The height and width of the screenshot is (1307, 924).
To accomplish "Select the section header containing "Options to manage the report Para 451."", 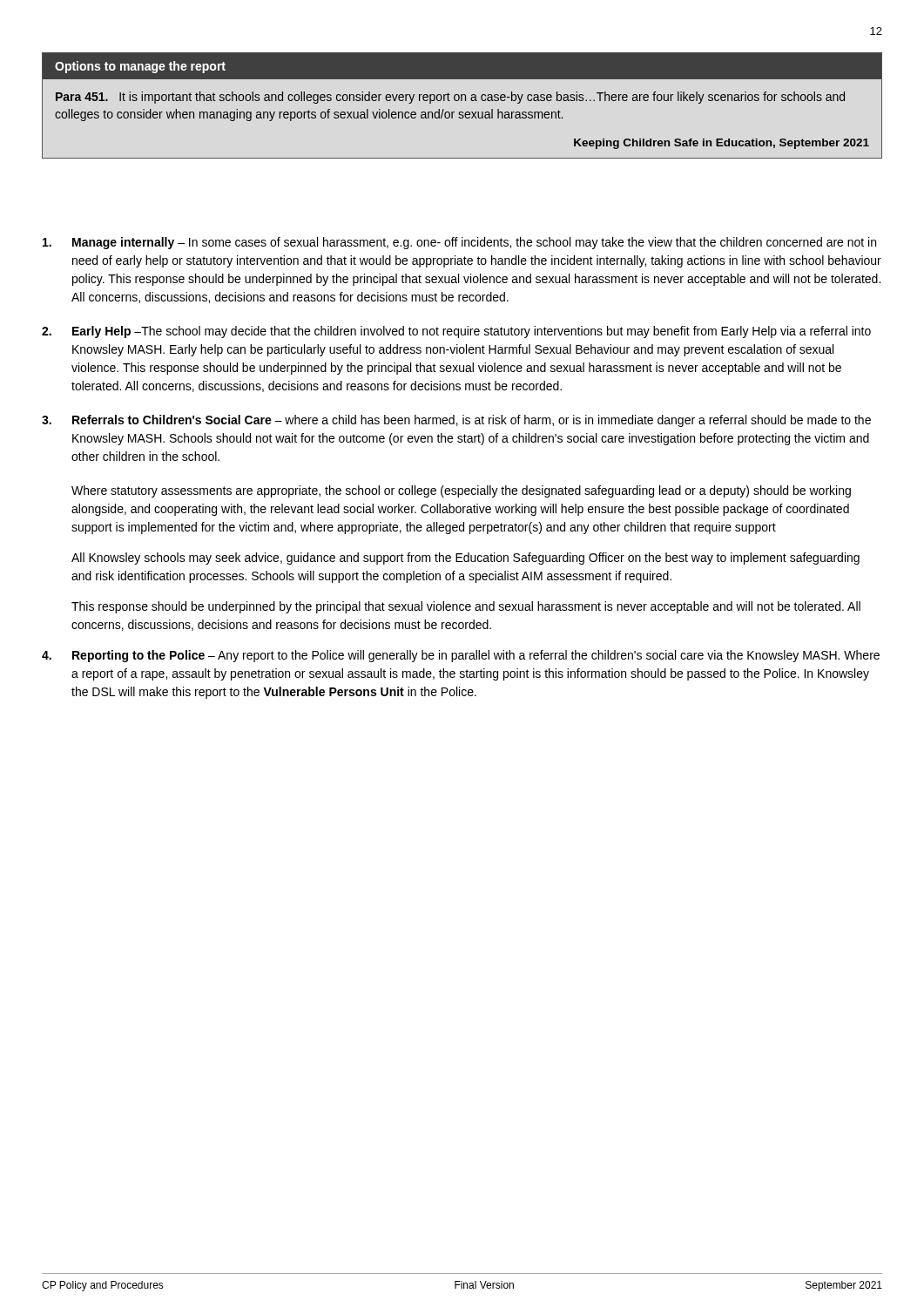I will point(462,105).
